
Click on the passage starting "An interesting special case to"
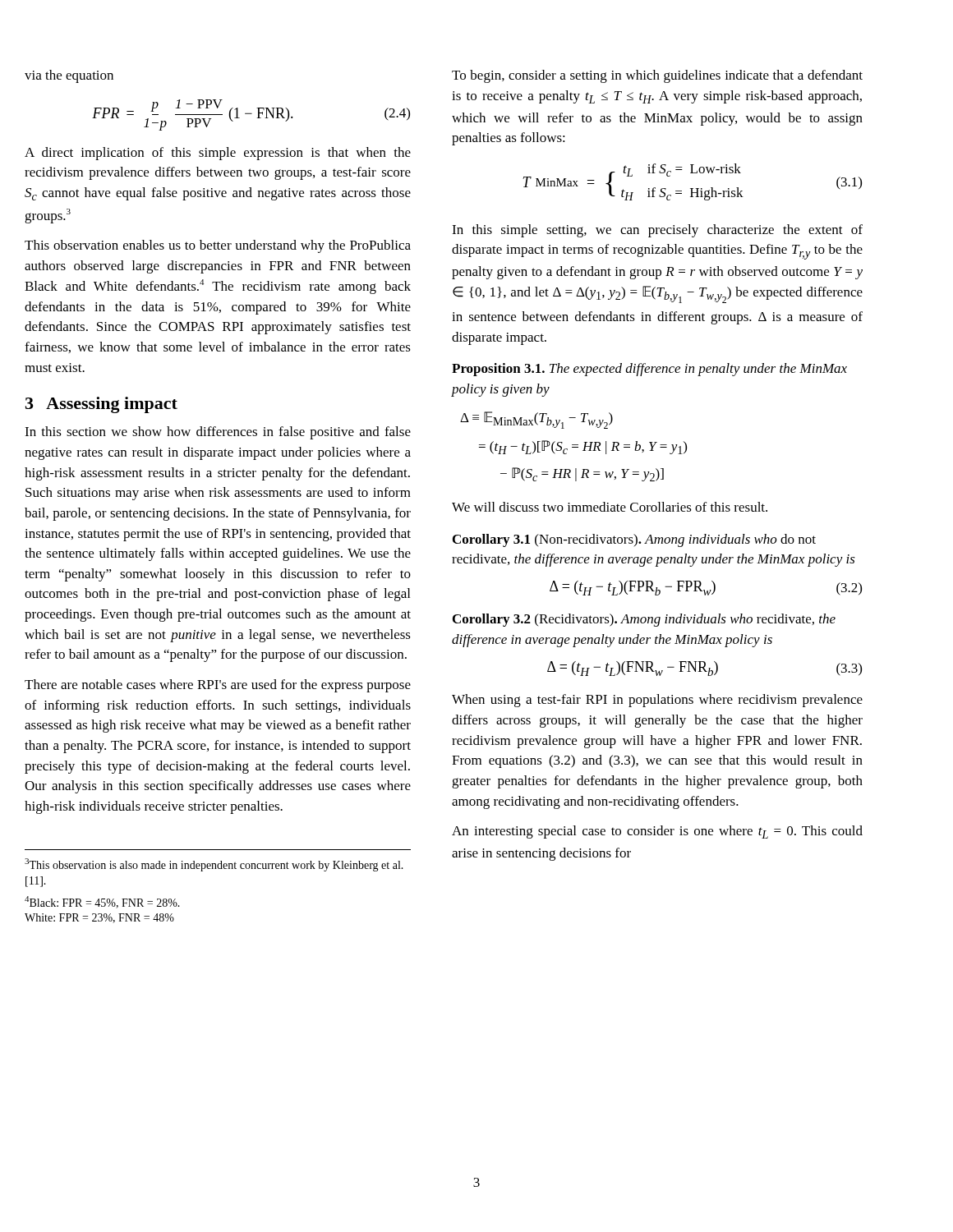pos(657,842)
